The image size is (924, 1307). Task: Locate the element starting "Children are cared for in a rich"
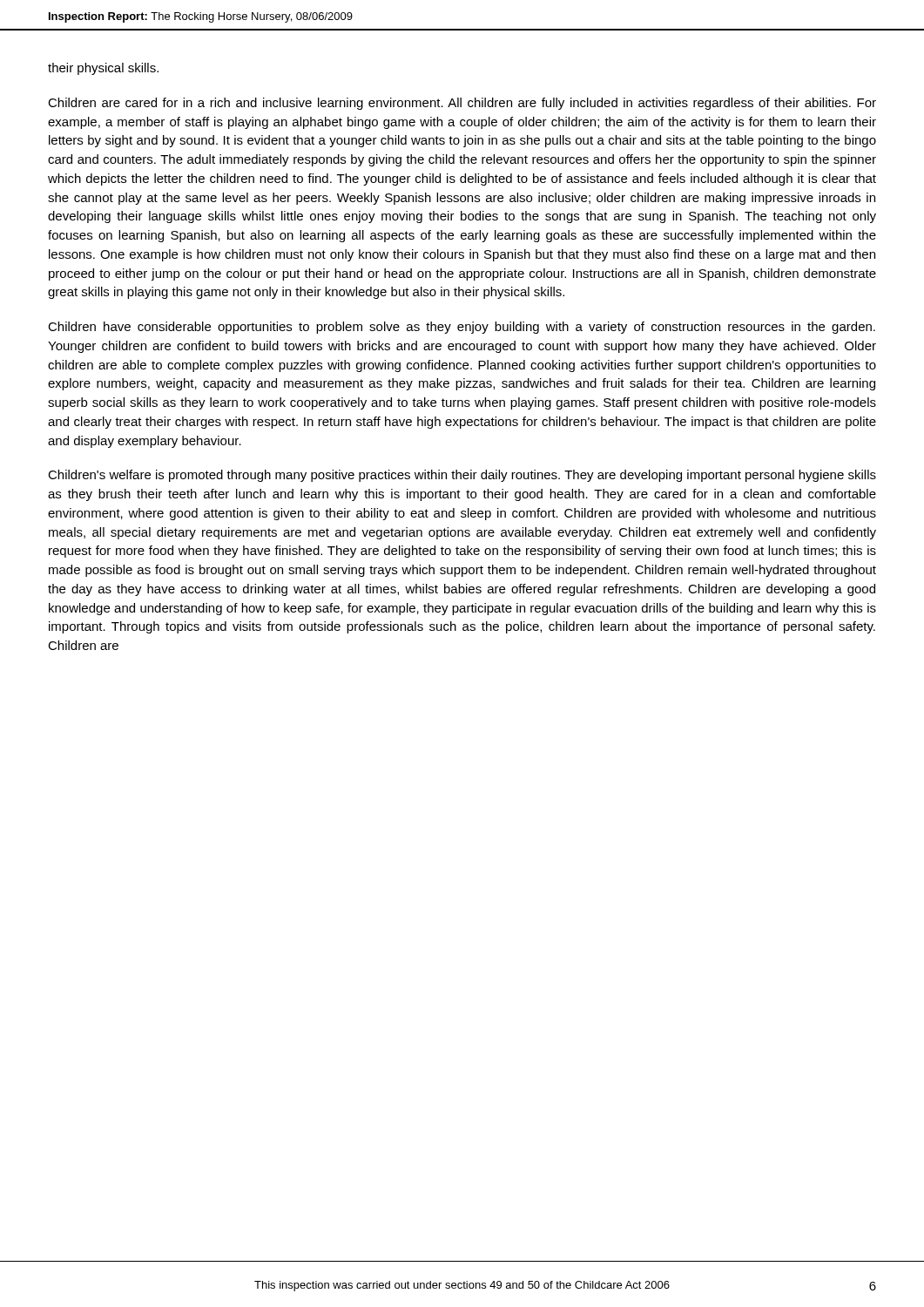462,197
